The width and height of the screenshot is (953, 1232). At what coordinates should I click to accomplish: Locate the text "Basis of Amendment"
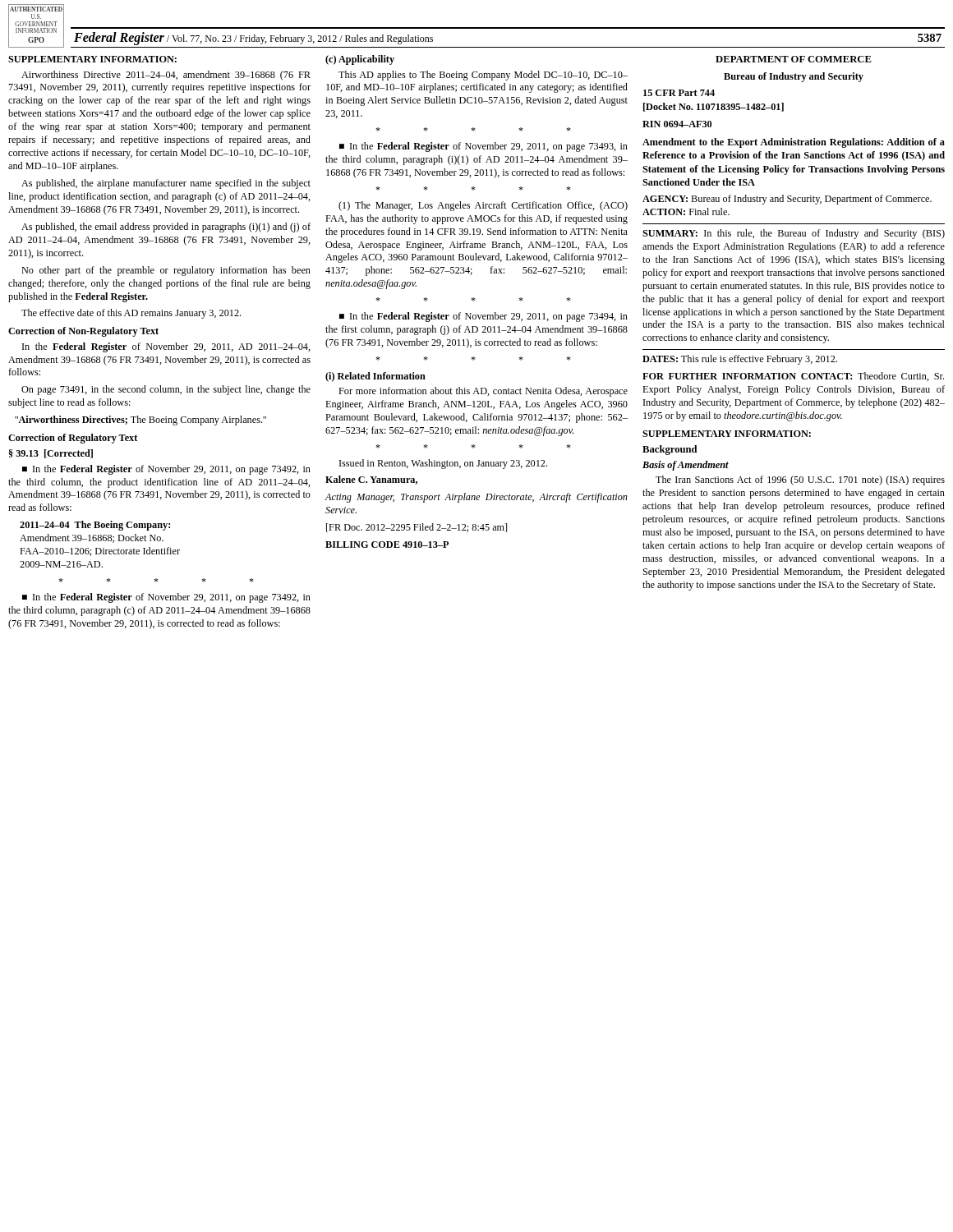pos(685,465)
